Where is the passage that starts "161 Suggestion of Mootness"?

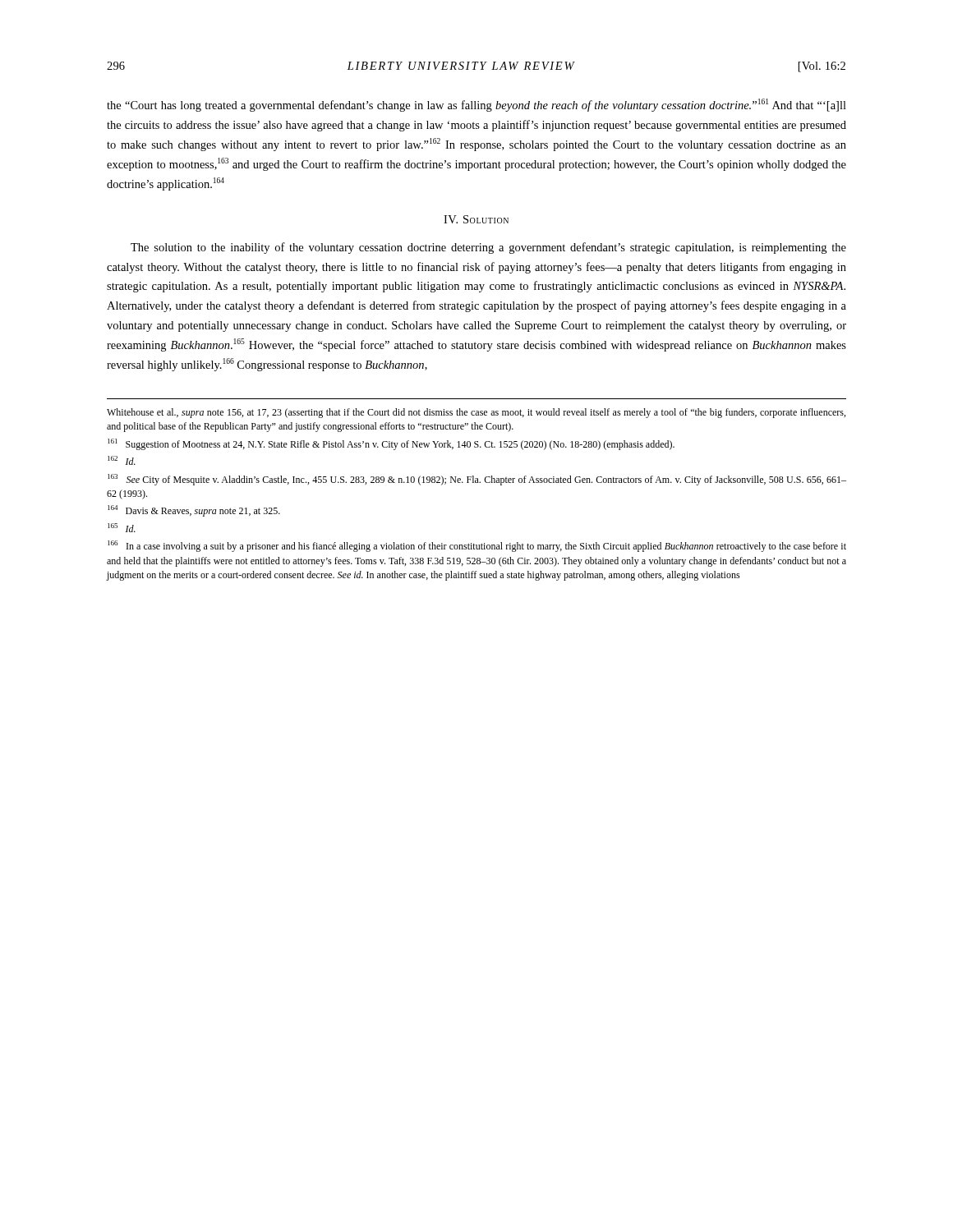[x=391, y=444]
